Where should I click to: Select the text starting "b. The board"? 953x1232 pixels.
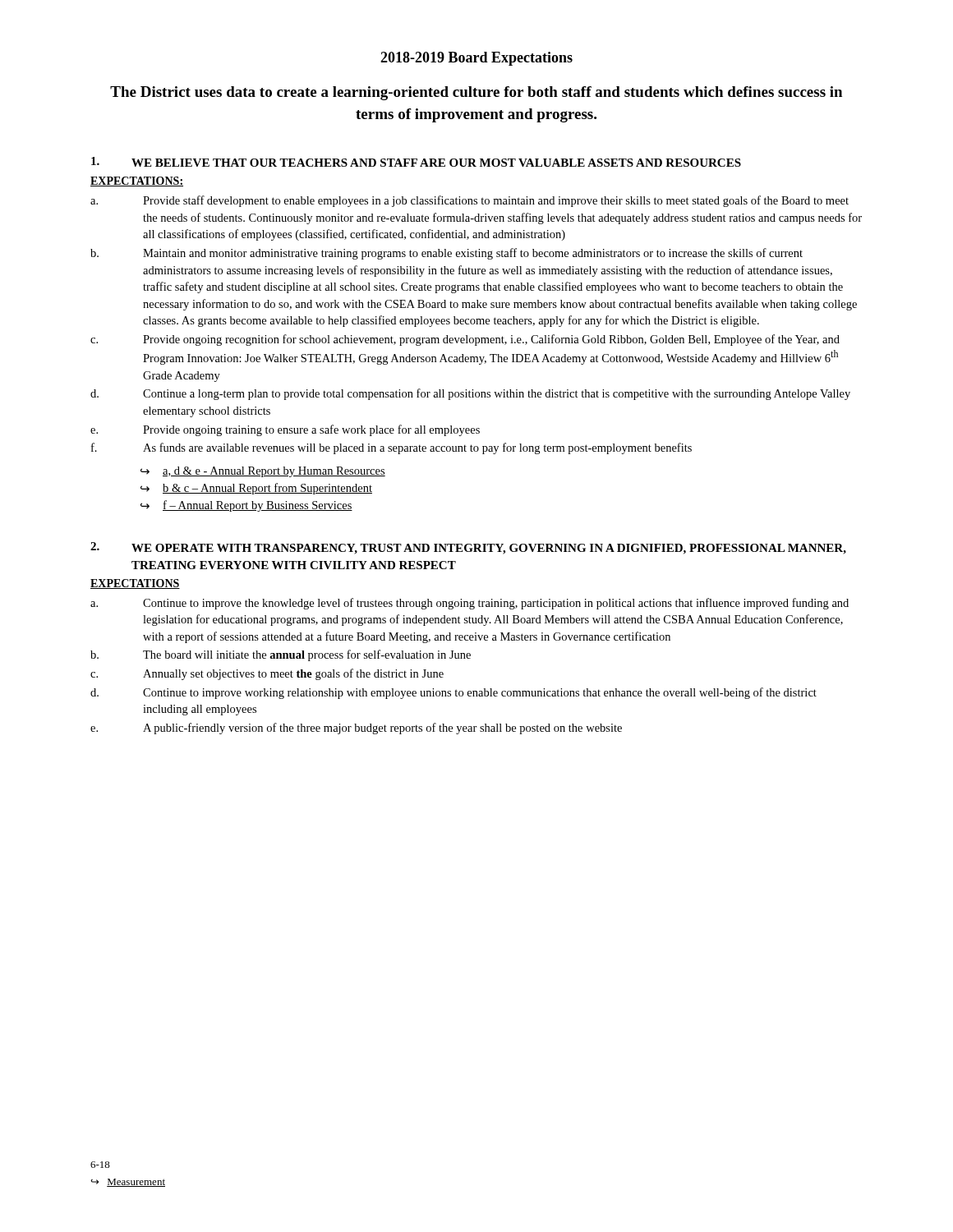pyautogui.click(x=476, y=655)
